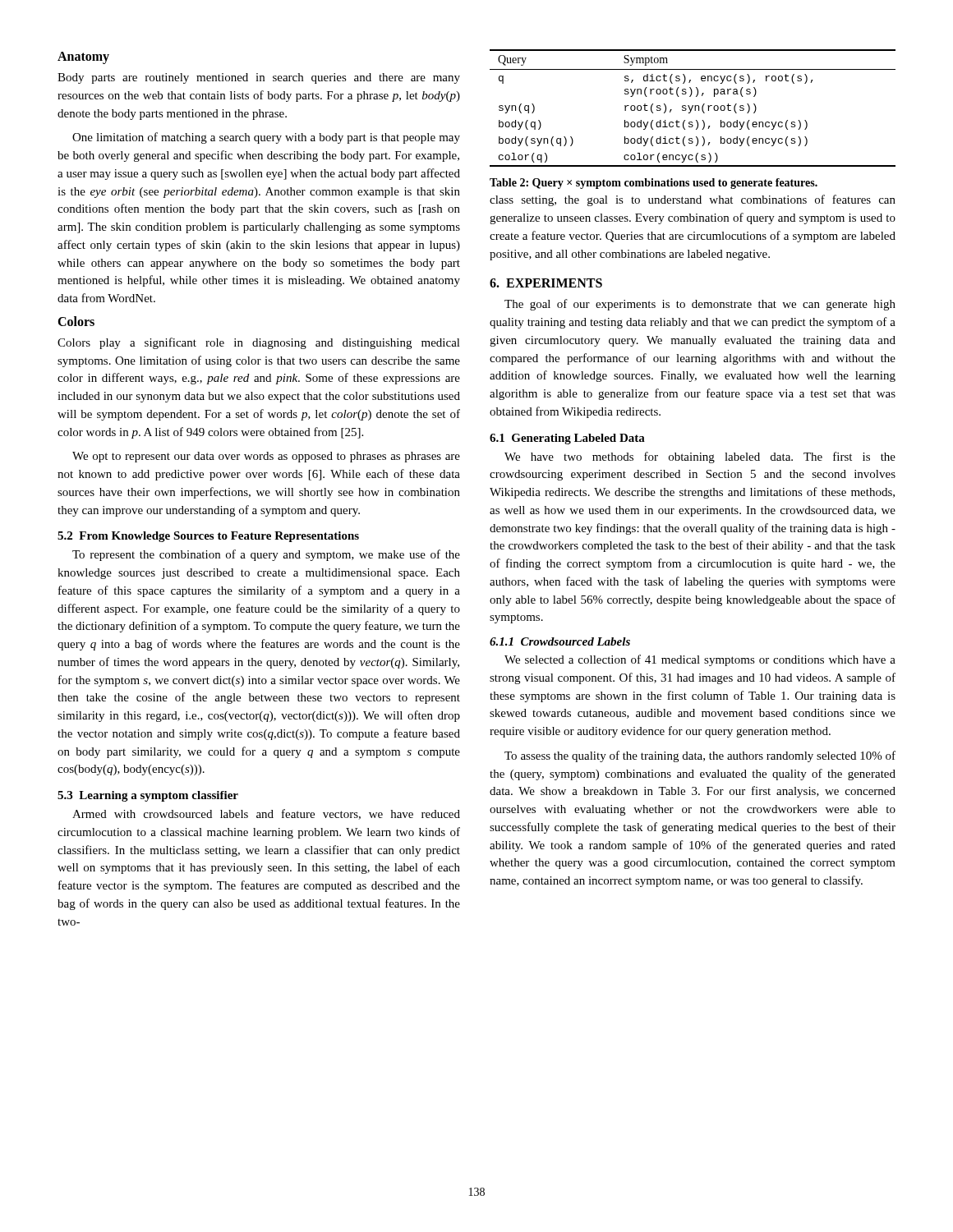Locate the text "6. EXPERIMENTS"
Screen dimensions: 1232x953
click(546, 283)
